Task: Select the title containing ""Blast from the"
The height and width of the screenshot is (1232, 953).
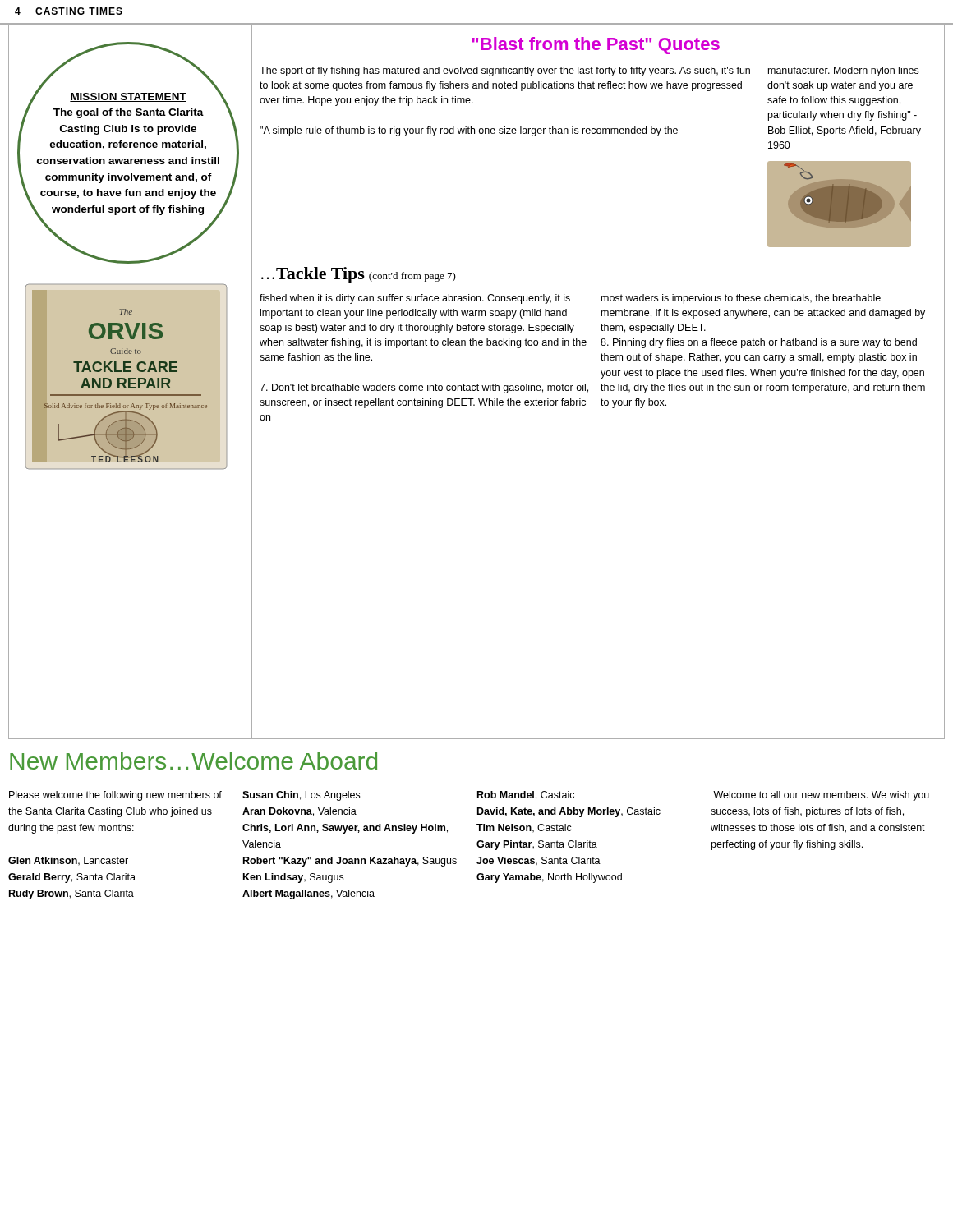Action: (x=596, y=44)
